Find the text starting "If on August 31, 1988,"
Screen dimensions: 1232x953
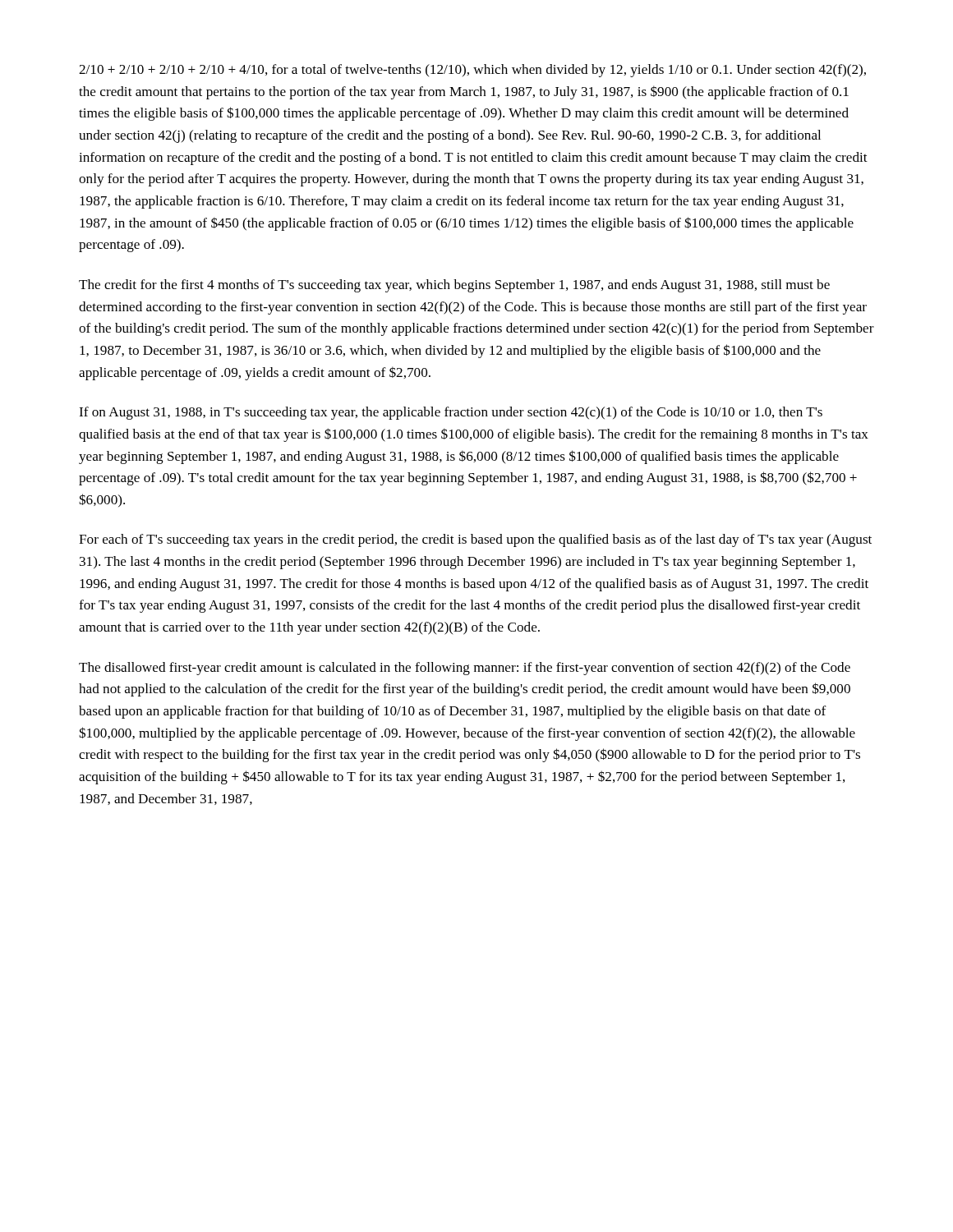tap(474, 456)
